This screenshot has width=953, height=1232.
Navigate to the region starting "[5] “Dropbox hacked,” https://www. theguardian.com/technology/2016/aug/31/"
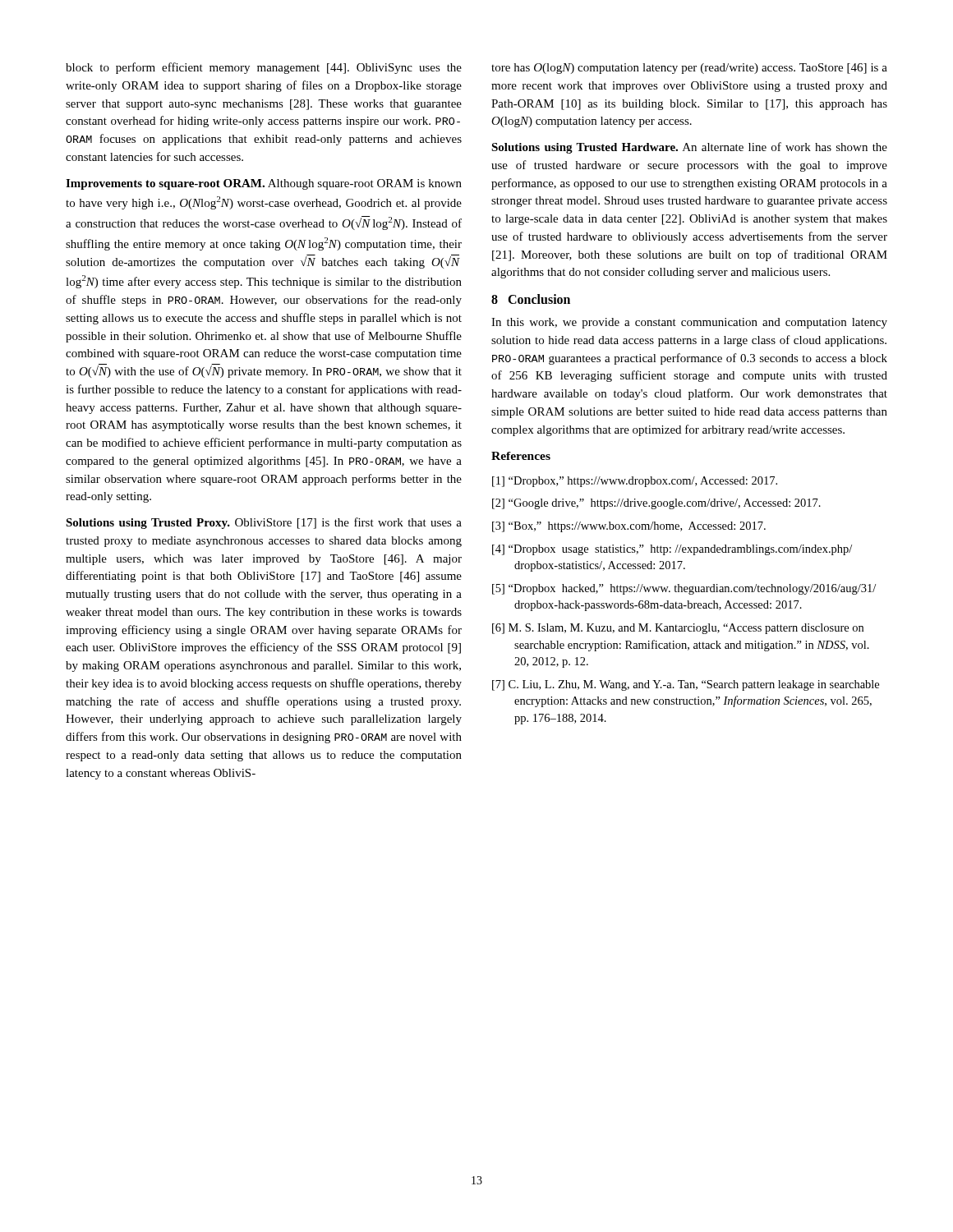click(684, 596)
